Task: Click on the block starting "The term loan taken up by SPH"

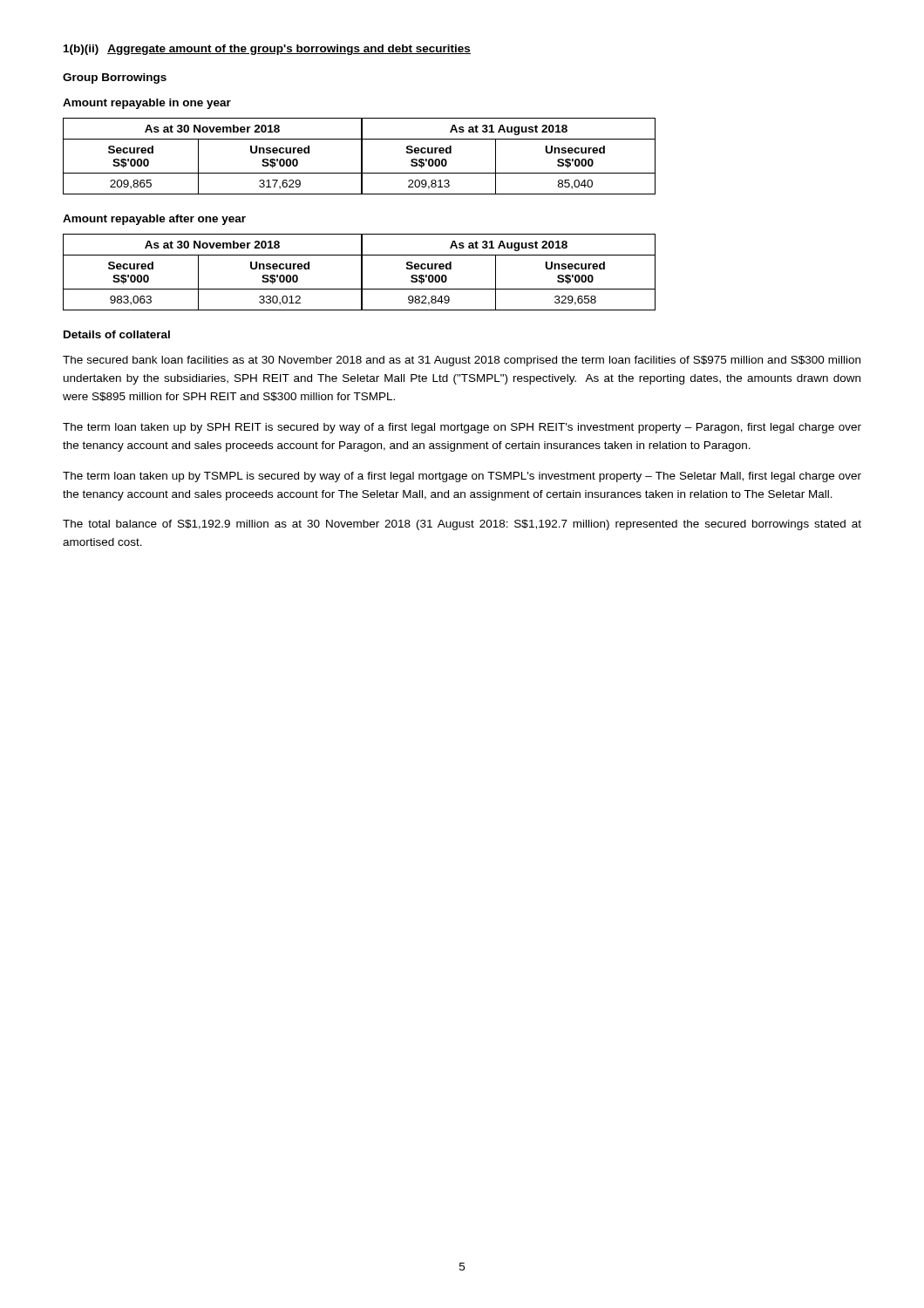Action: pyautogui.click(x=462, y=436)
